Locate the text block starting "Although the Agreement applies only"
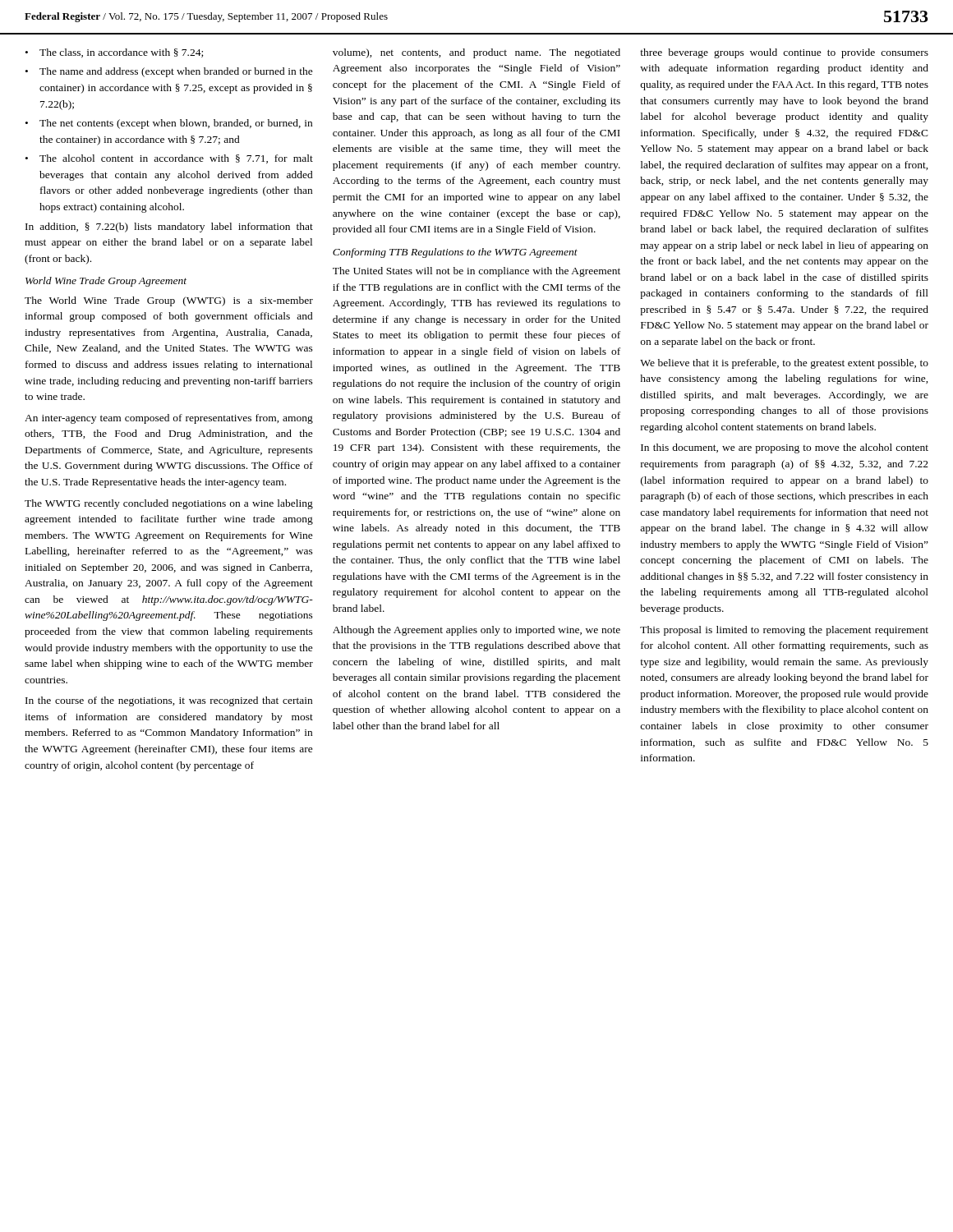 pos(477,677)
